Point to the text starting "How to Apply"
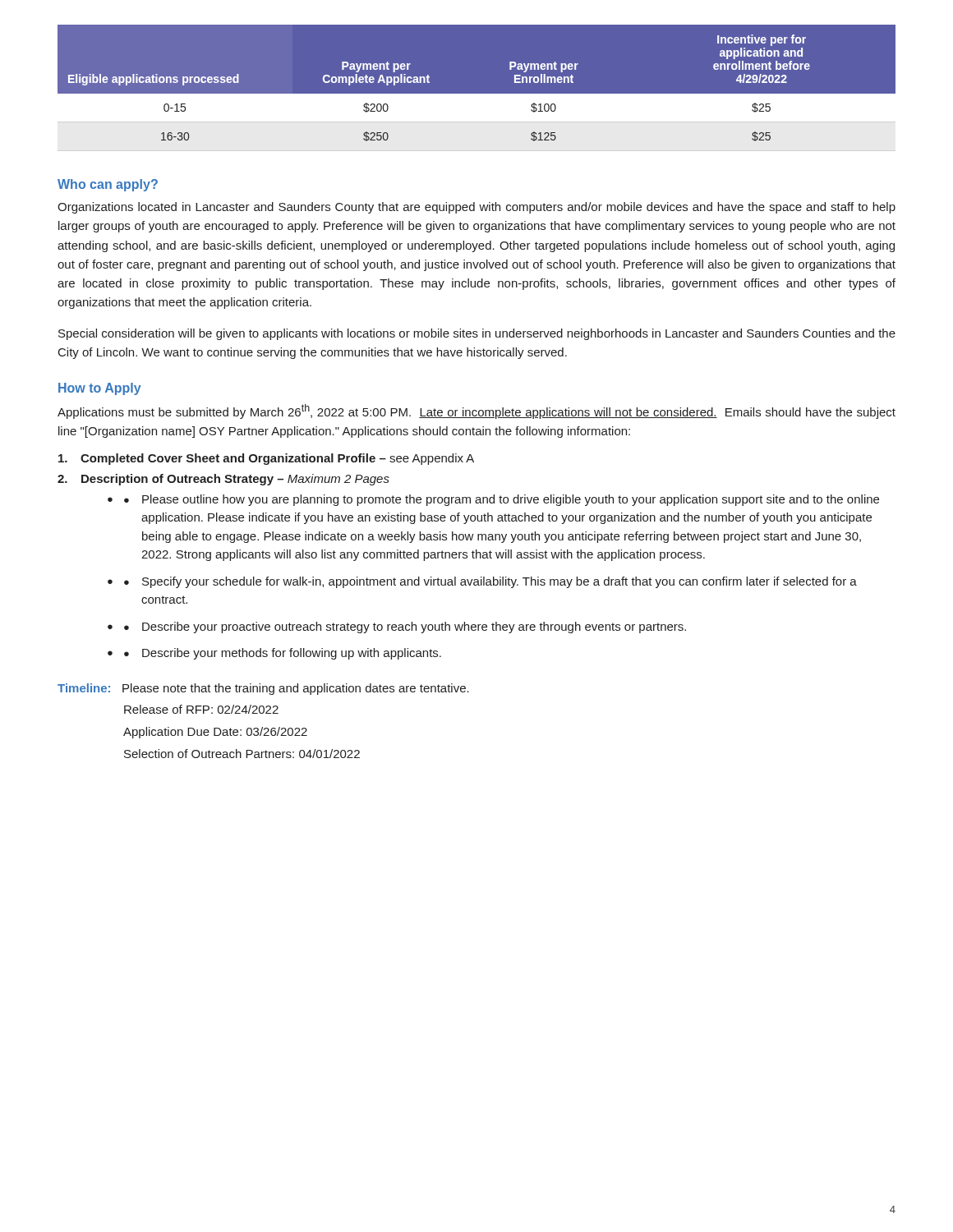The height and width of the screenshot is (1232, 953). tap(99, 388)
